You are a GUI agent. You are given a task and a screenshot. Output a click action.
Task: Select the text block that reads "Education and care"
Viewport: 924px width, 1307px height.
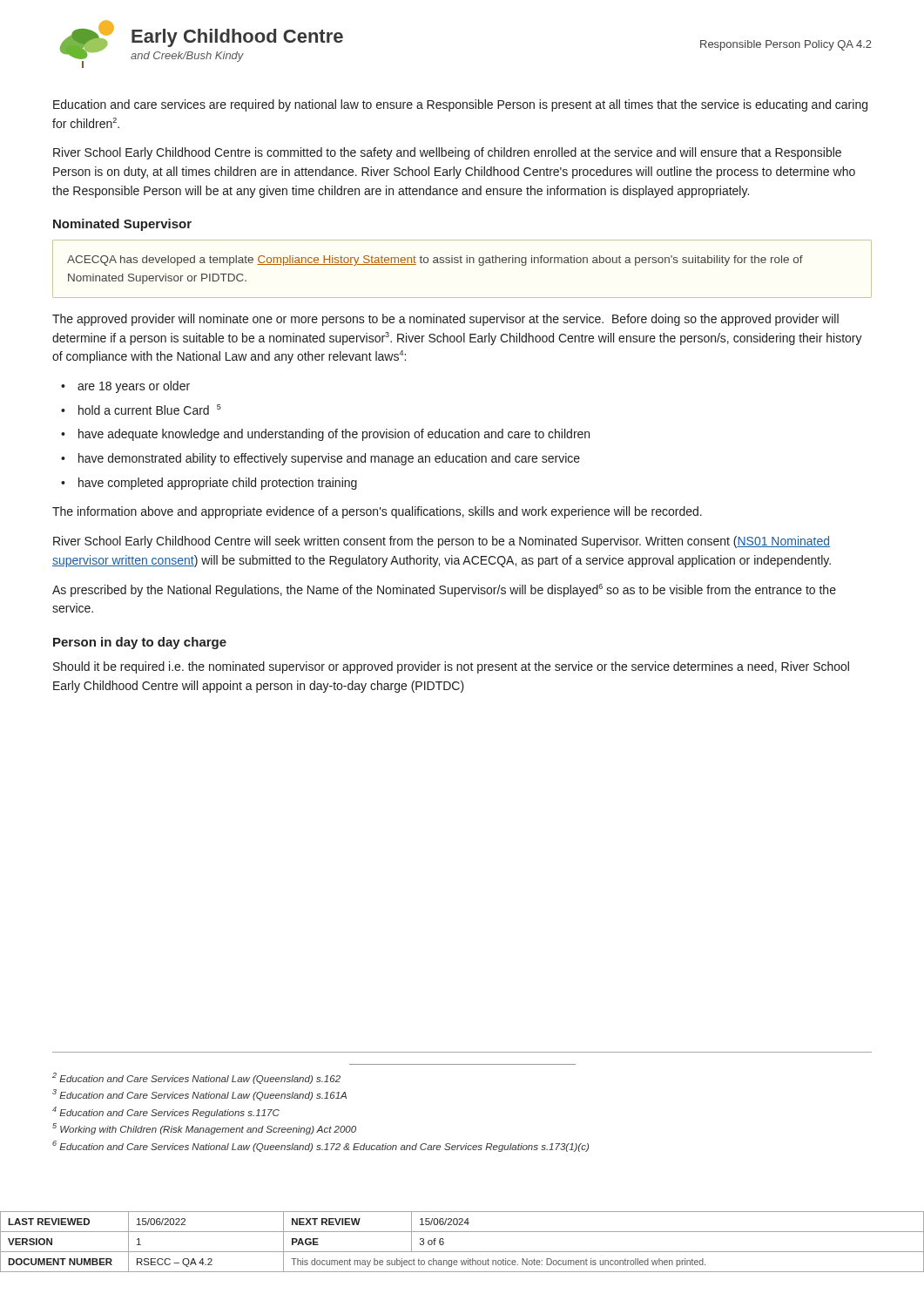click(460, 114)
